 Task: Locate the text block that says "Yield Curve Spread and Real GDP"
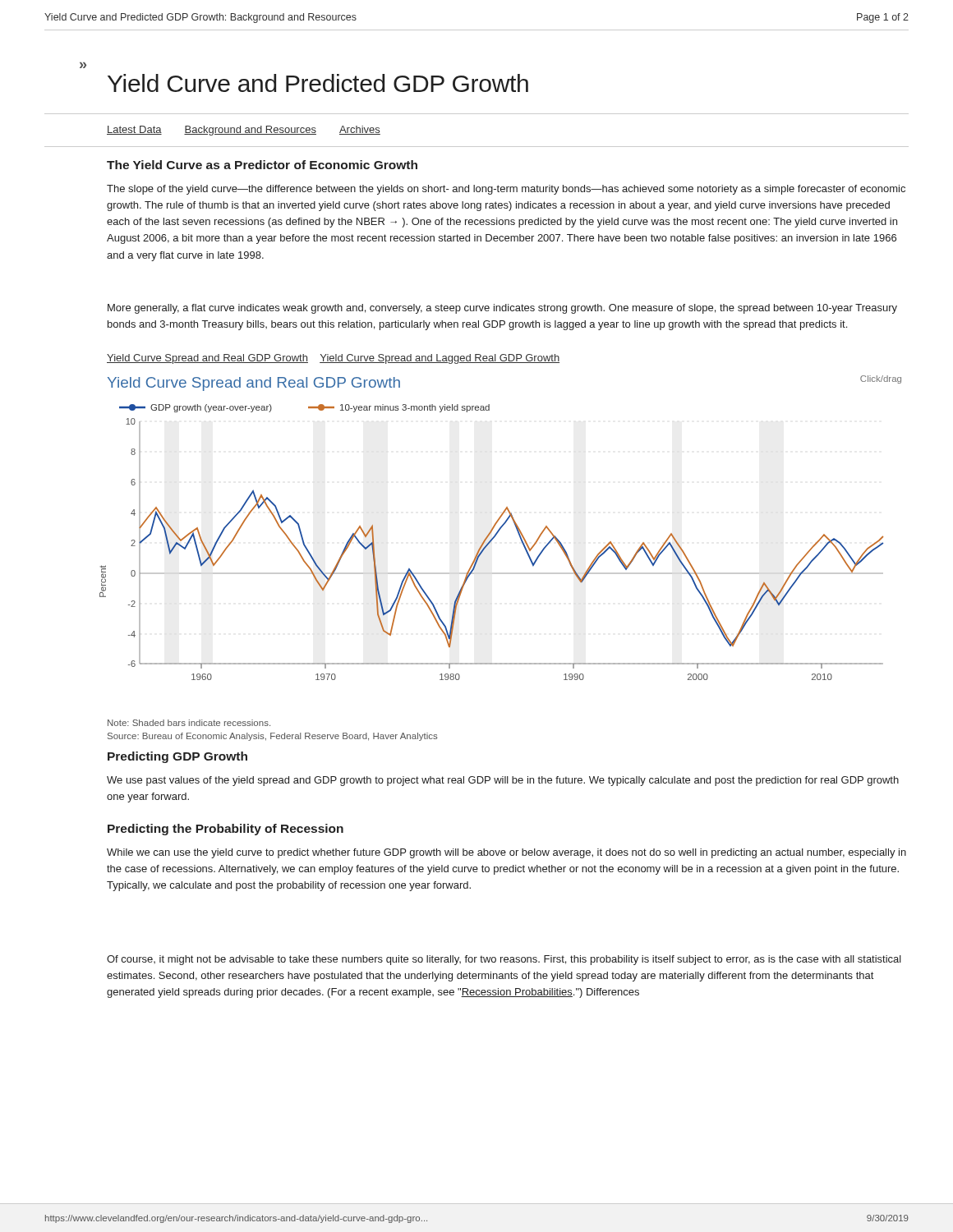[x=333, y=358]
